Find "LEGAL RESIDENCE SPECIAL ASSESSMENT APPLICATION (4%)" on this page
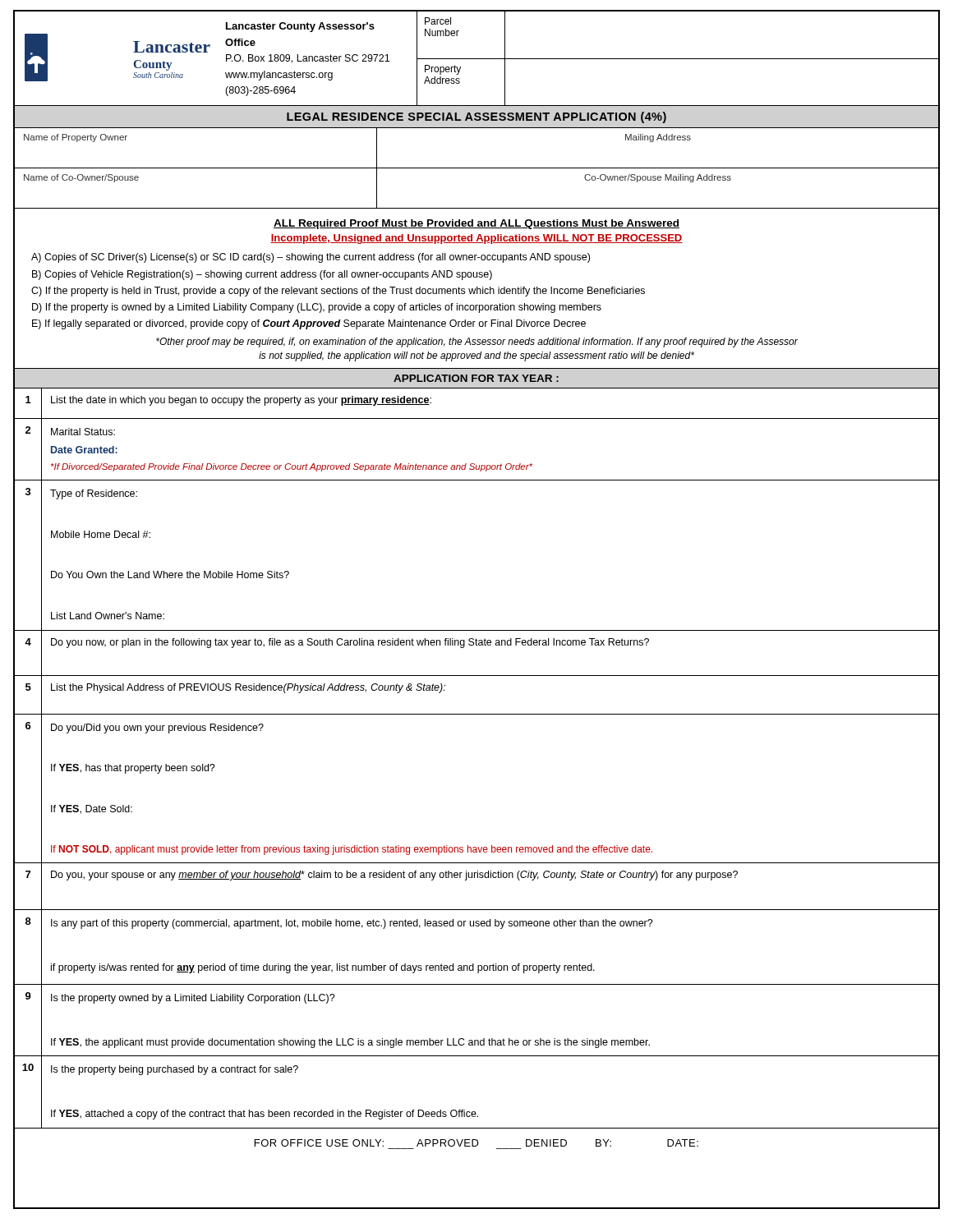This screenshot has width=953, height=1232. pos(476,117)
